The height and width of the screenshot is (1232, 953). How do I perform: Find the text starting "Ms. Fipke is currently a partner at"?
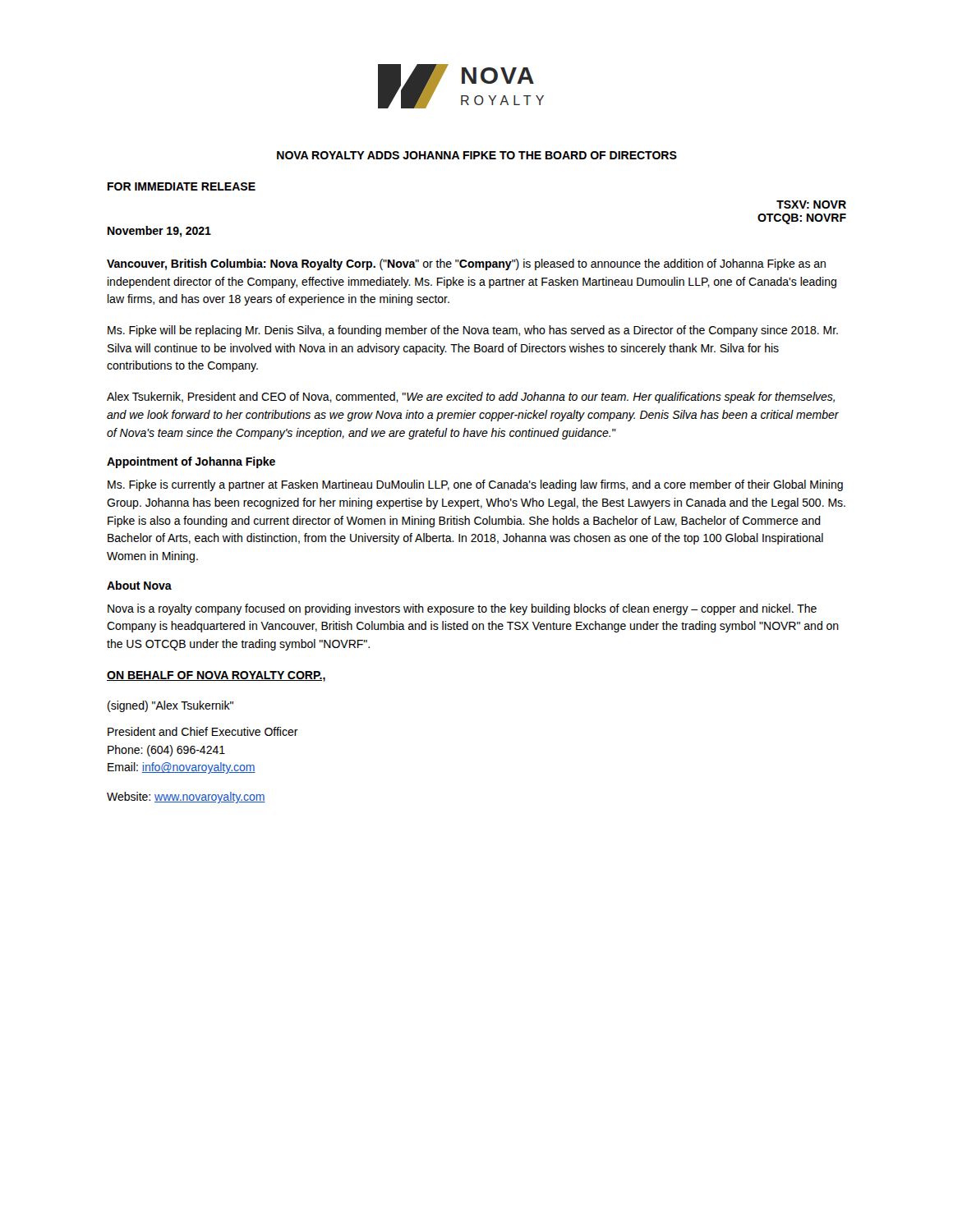click(x=476, y=520)
